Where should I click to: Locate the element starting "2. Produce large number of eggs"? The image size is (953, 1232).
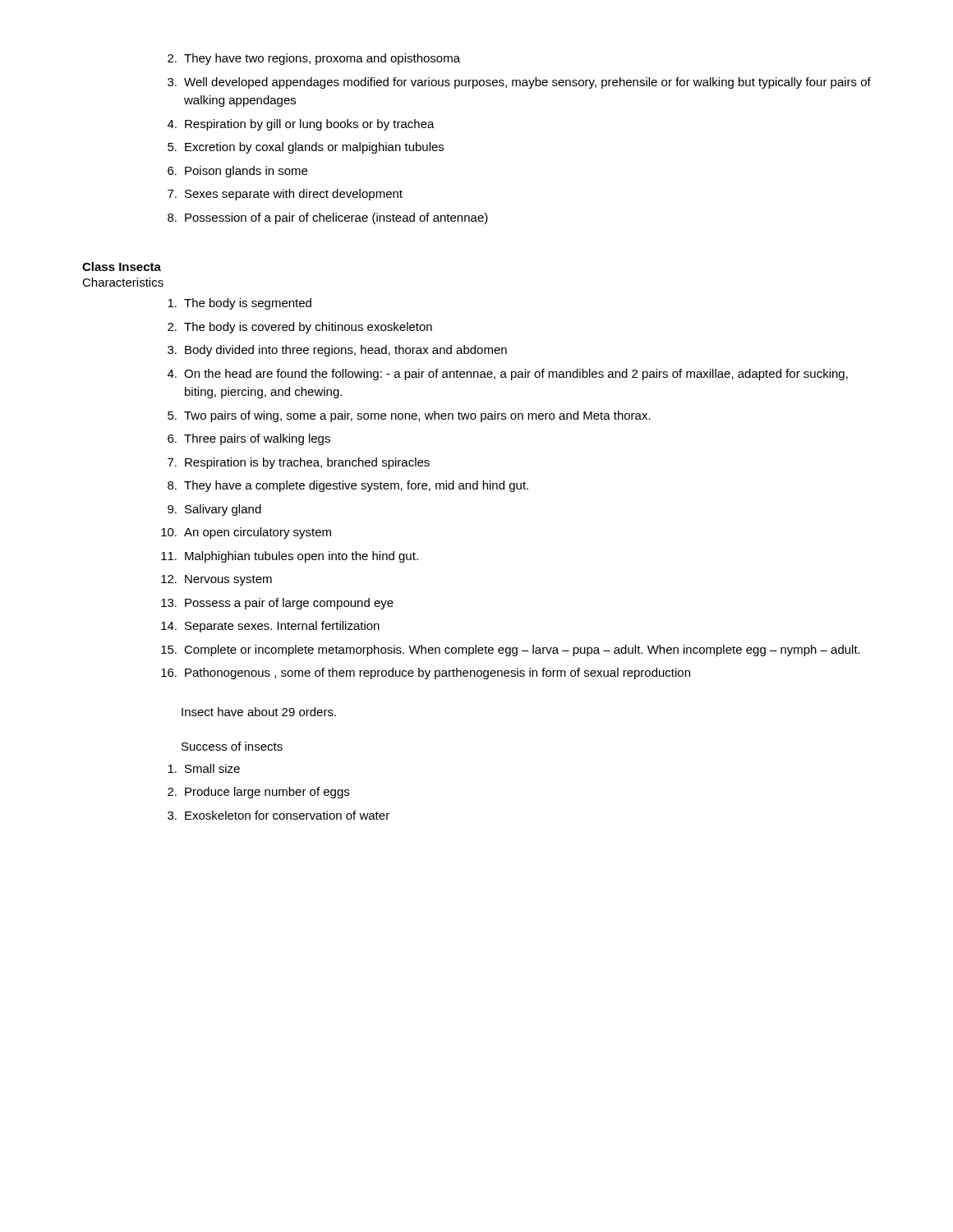[258, 793]
